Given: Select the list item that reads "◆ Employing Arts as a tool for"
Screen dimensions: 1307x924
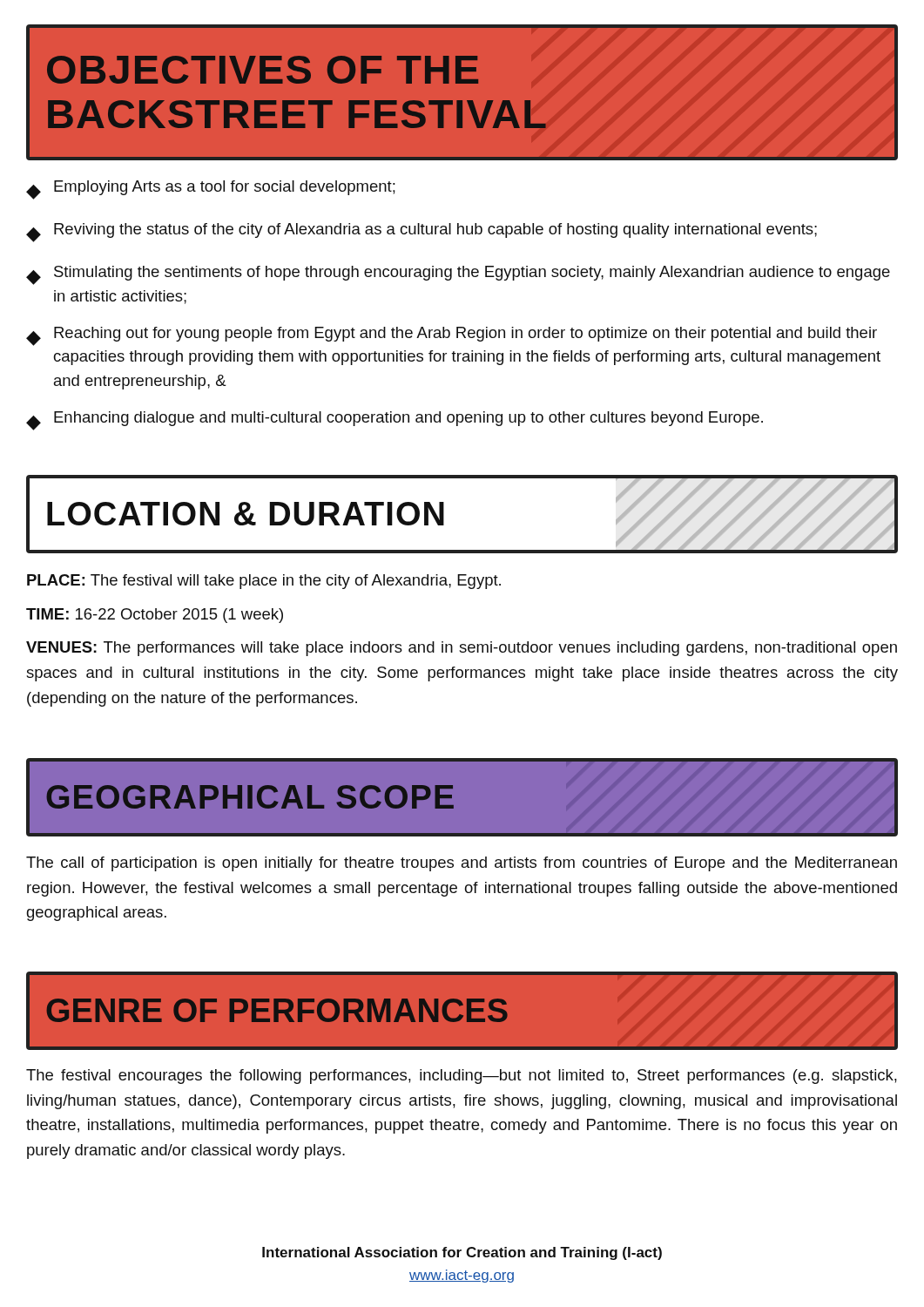Looking at the screenshot, I should tap(211, 190).
